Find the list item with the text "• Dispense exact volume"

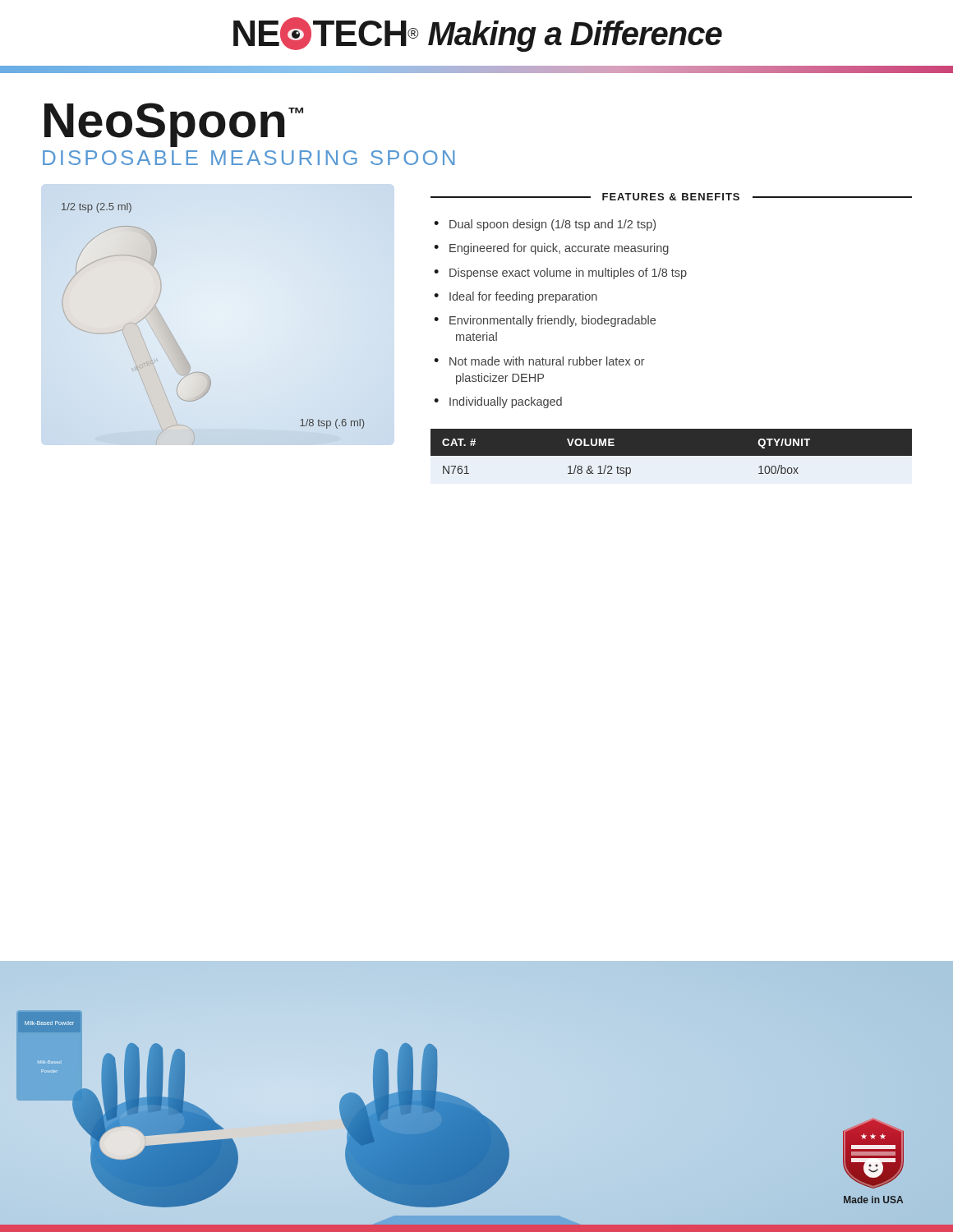tap(560, 272)
